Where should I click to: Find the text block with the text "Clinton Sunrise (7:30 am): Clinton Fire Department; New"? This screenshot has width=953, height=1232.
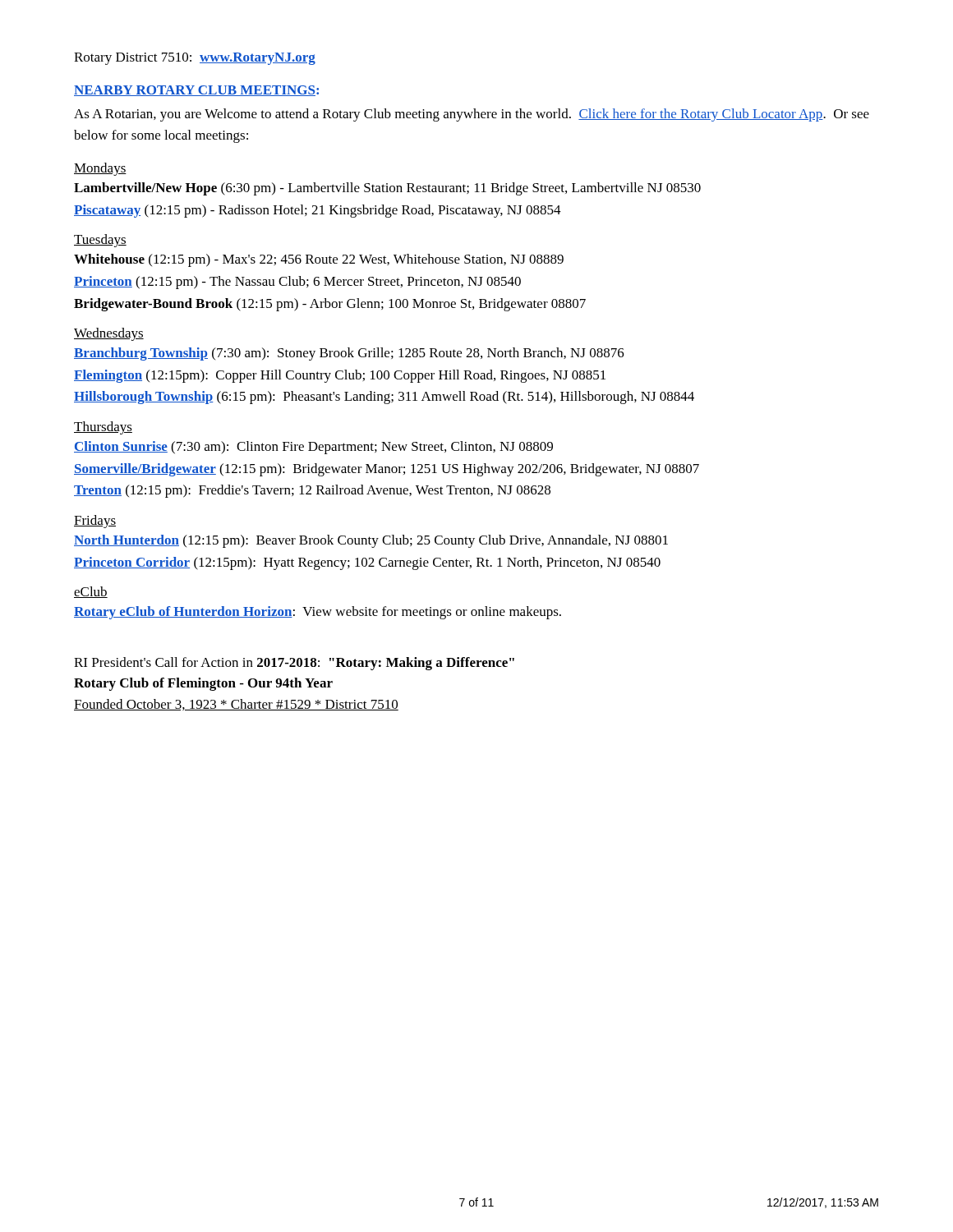coord(314,447)
